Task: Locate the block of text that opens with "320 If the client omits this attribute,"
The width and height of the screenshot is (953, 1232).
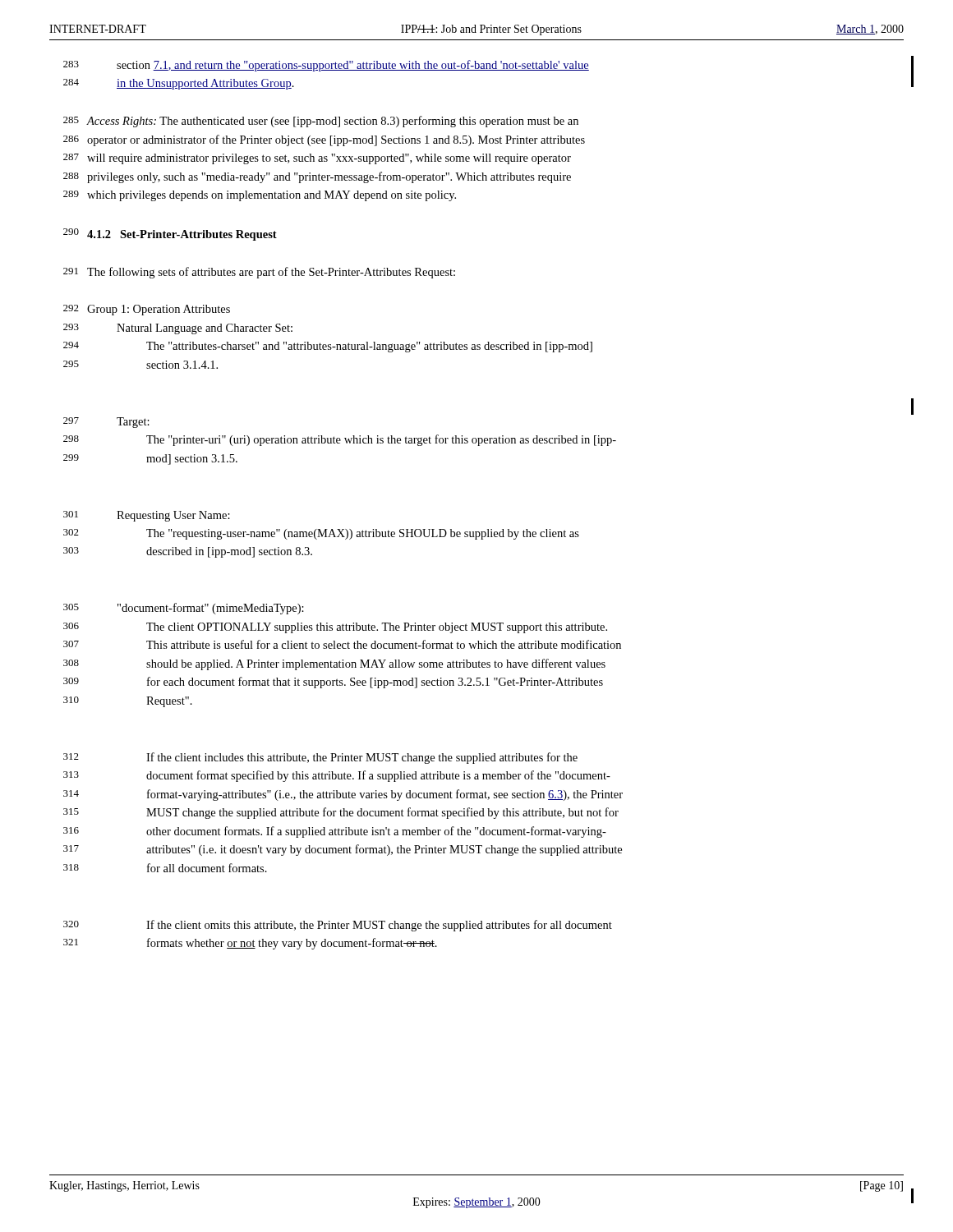Action: pos(476,934)
